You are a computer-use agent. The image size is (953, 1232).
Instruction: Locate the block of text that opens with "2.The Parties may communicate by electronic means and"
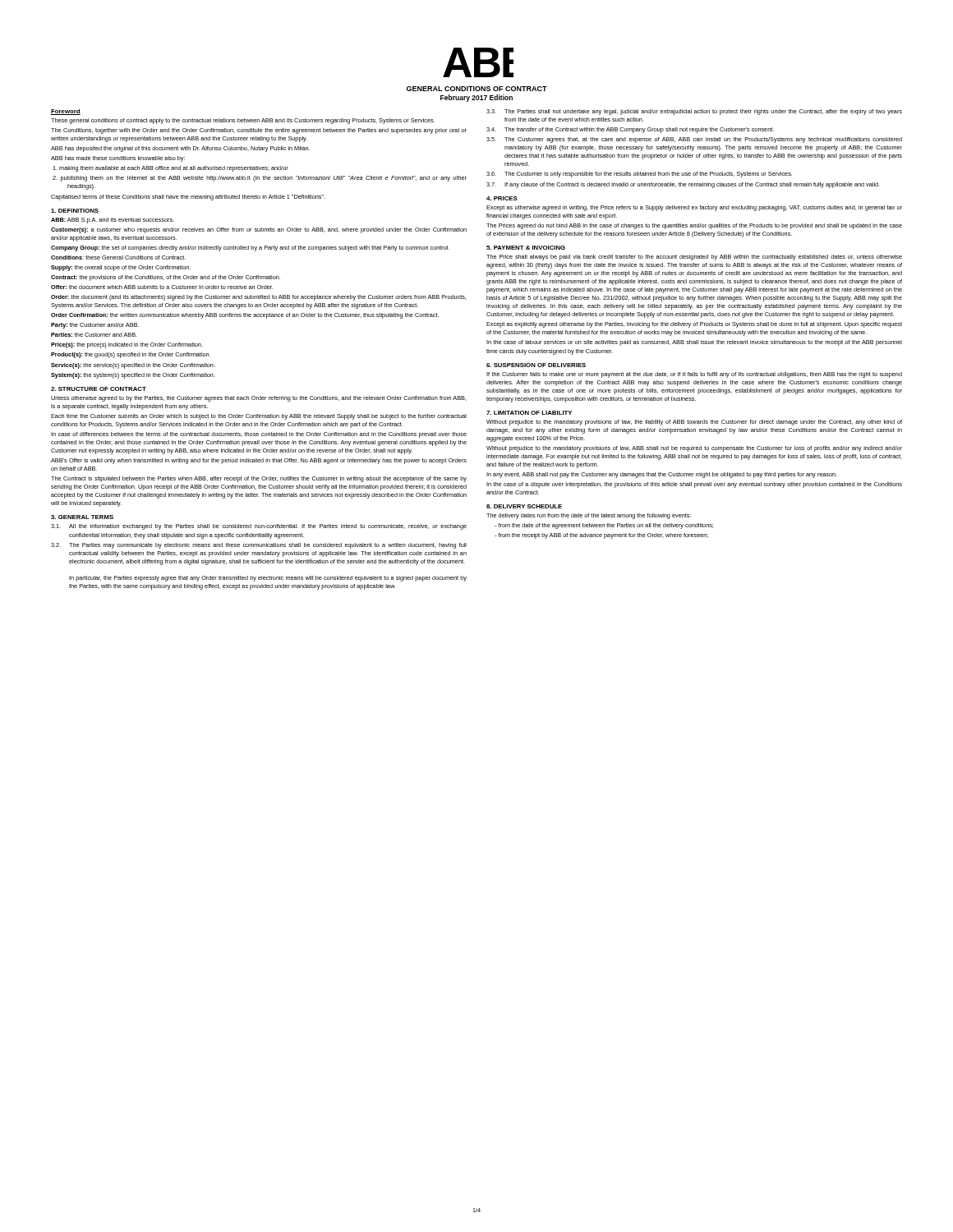click(259, 566)
